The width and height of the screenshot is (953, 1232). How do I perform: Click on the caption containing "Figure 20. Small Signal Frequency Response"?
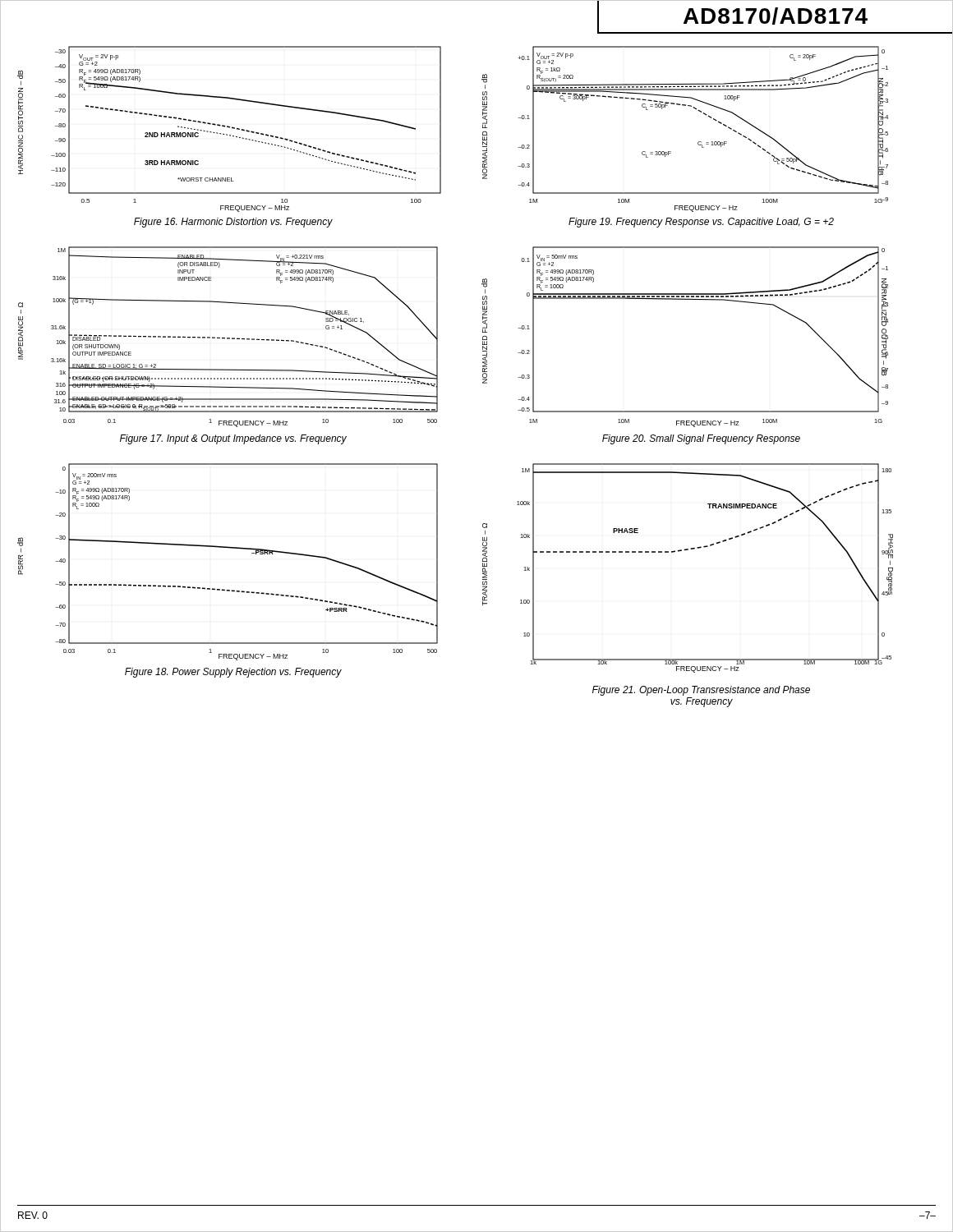(701, 439)
